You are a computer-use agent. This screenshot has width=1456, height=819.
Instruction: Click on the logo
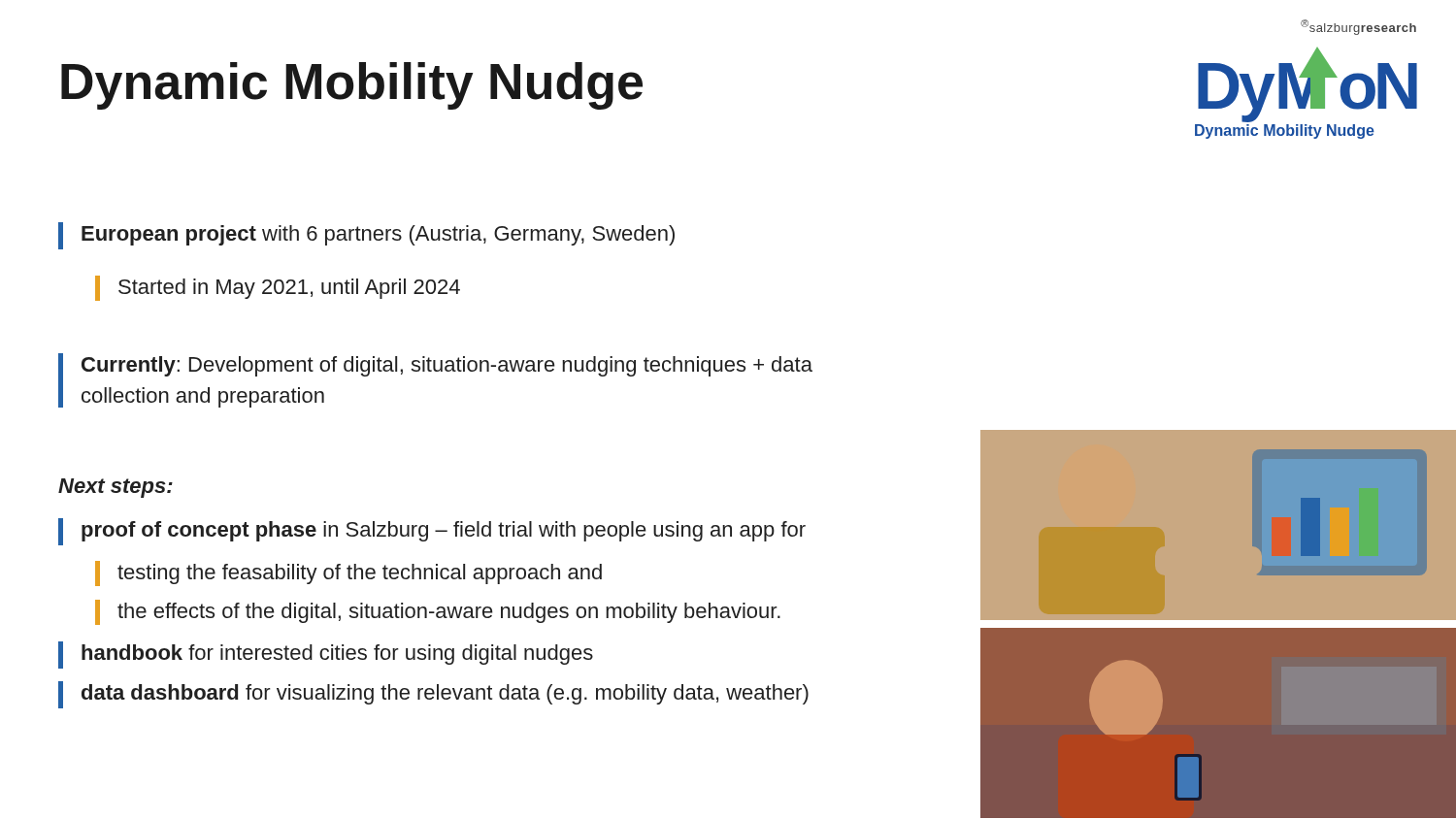[1306, 84]
